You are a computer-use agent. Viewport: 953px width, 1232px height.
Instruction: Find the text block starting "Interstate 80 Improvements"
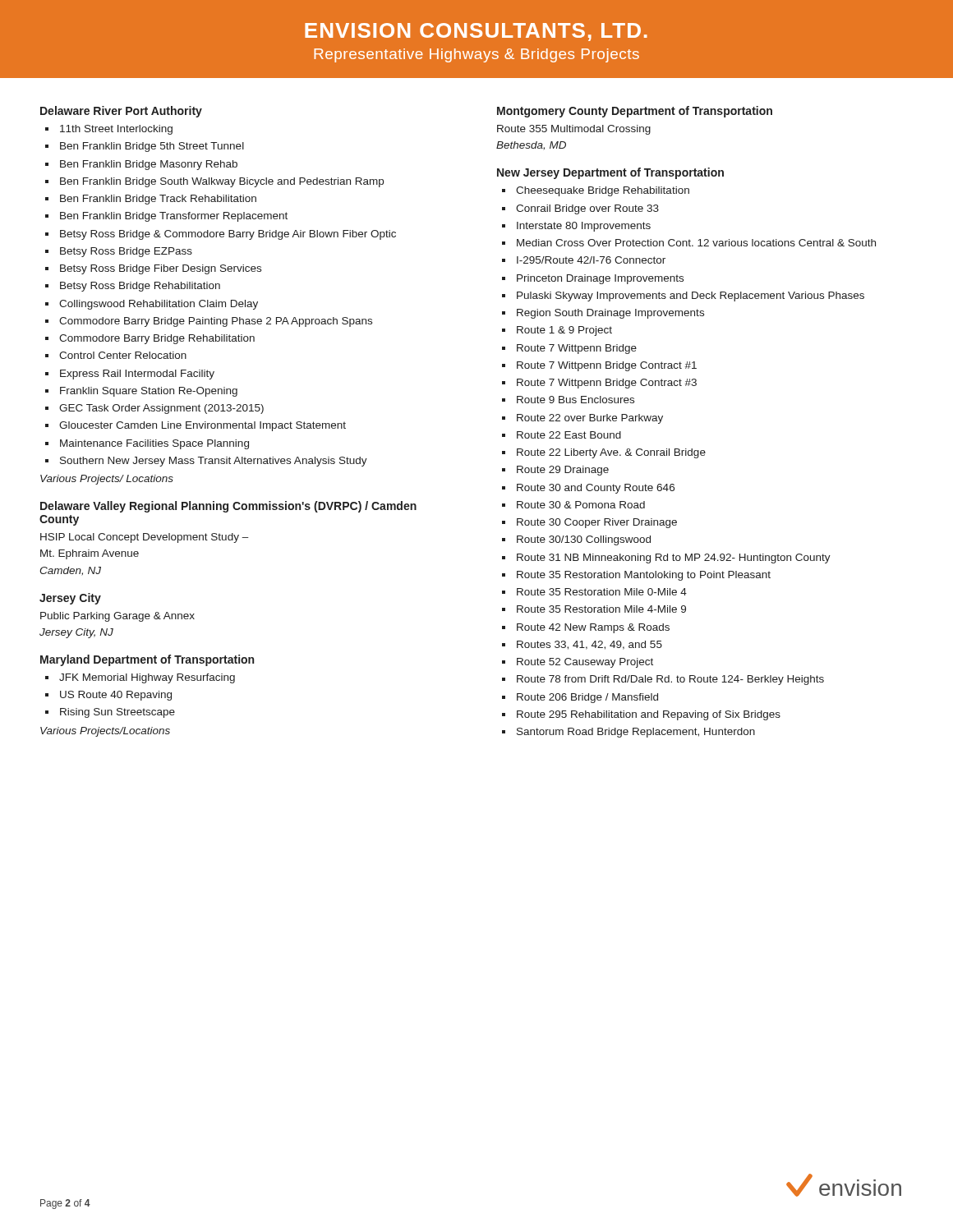click(583, 225)
